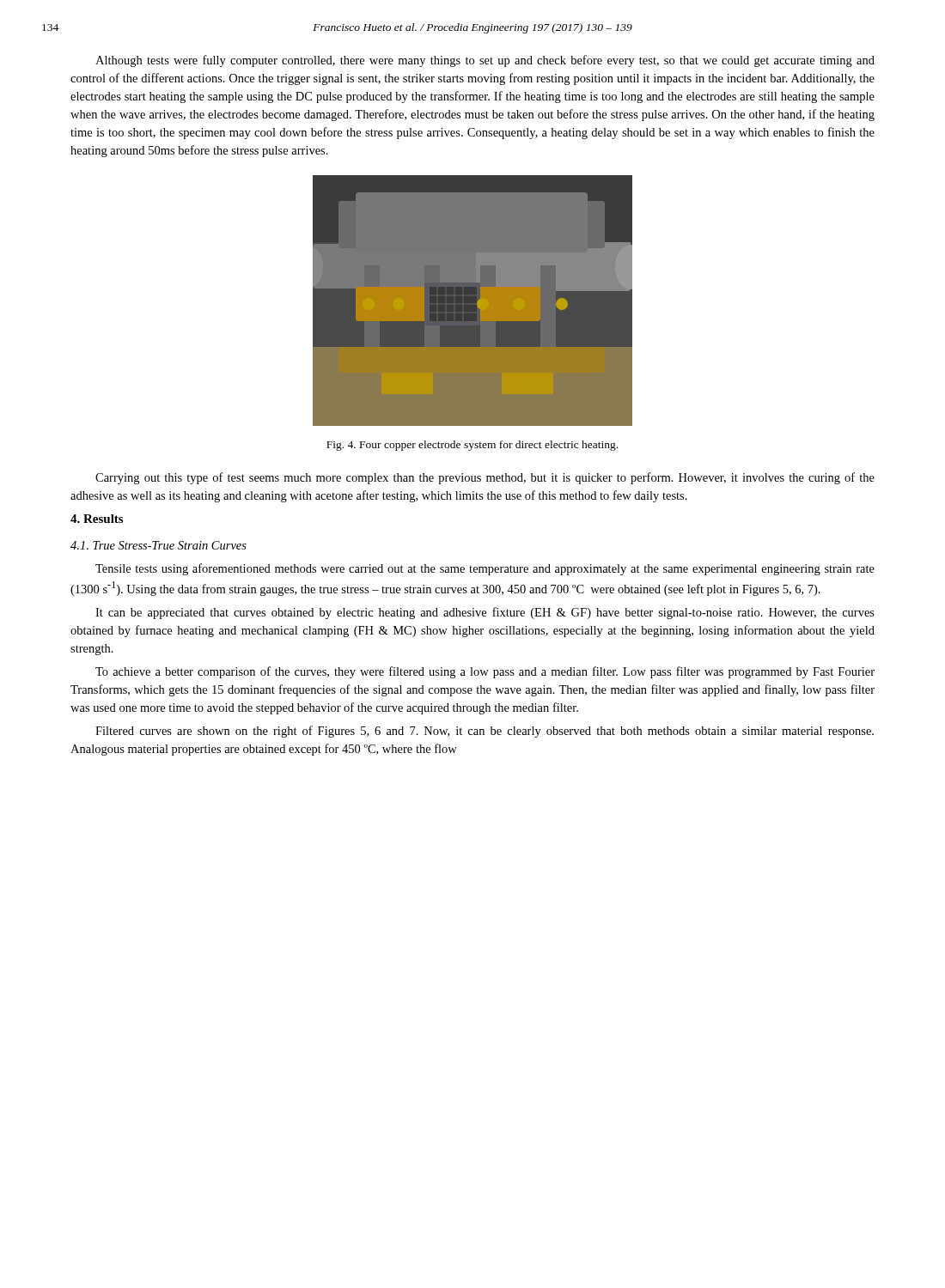The width and height of the screenshot is (945, 1288).
Task: Find the text block that says "To achieve a better comparison of the curves,"
Action: pyautogui.click(x=472, y=690)
